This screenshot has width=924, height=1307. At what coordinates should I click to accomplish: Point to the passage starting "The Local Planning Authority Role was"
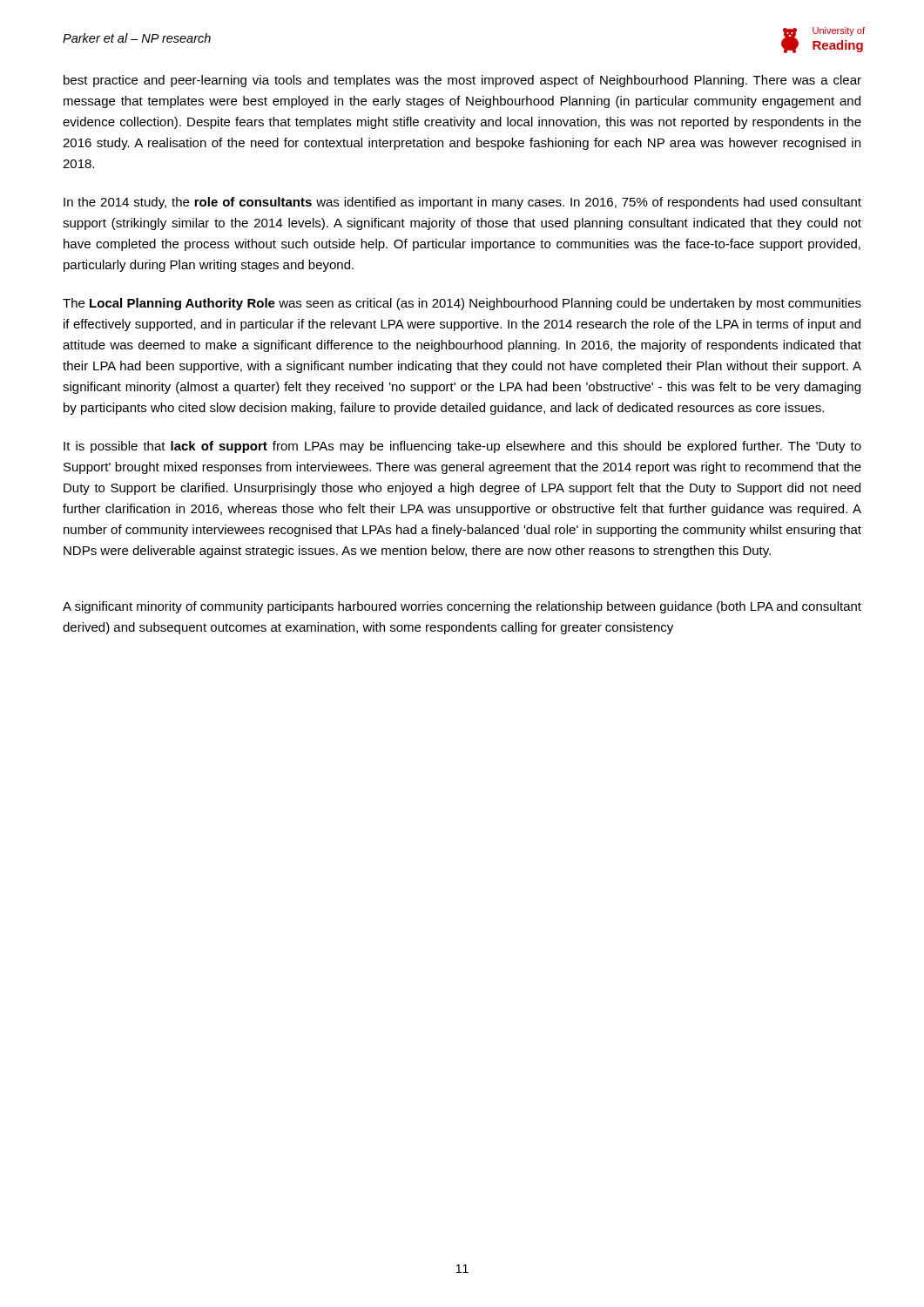tap(462, 355)
